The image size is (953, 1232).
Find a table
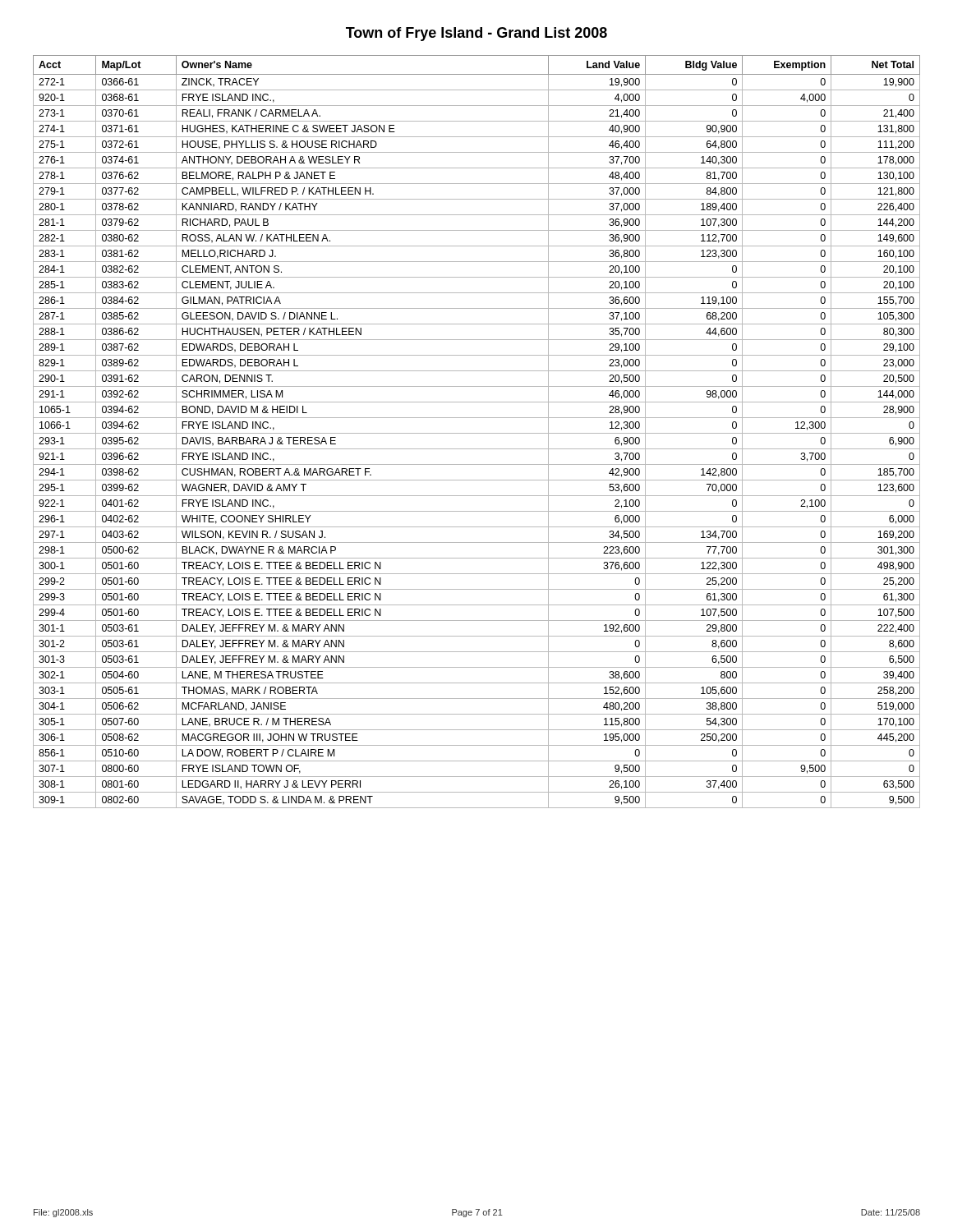click(x=476, y=432)
